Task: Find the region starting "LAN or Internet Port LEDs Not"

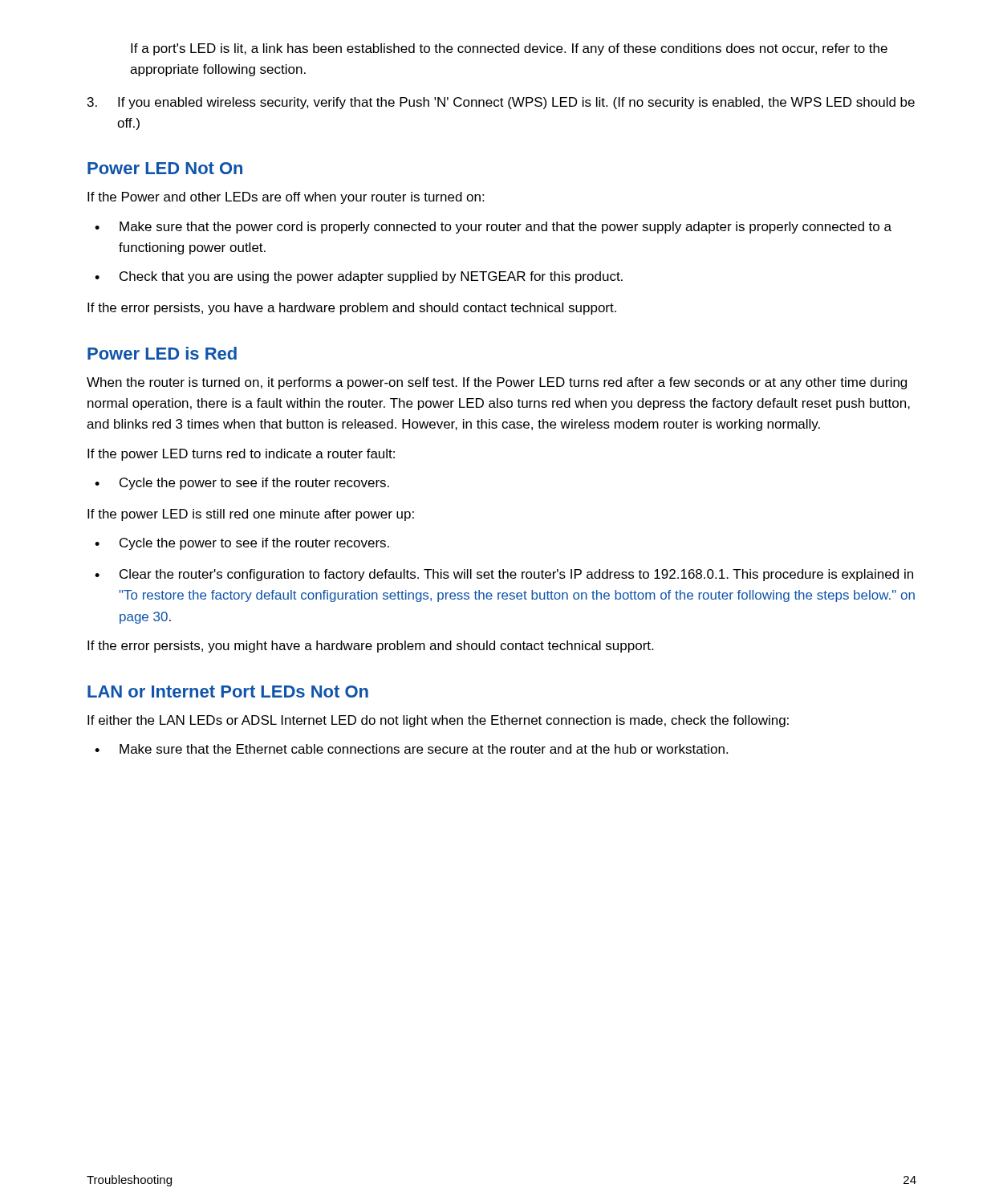Action: 228,691
